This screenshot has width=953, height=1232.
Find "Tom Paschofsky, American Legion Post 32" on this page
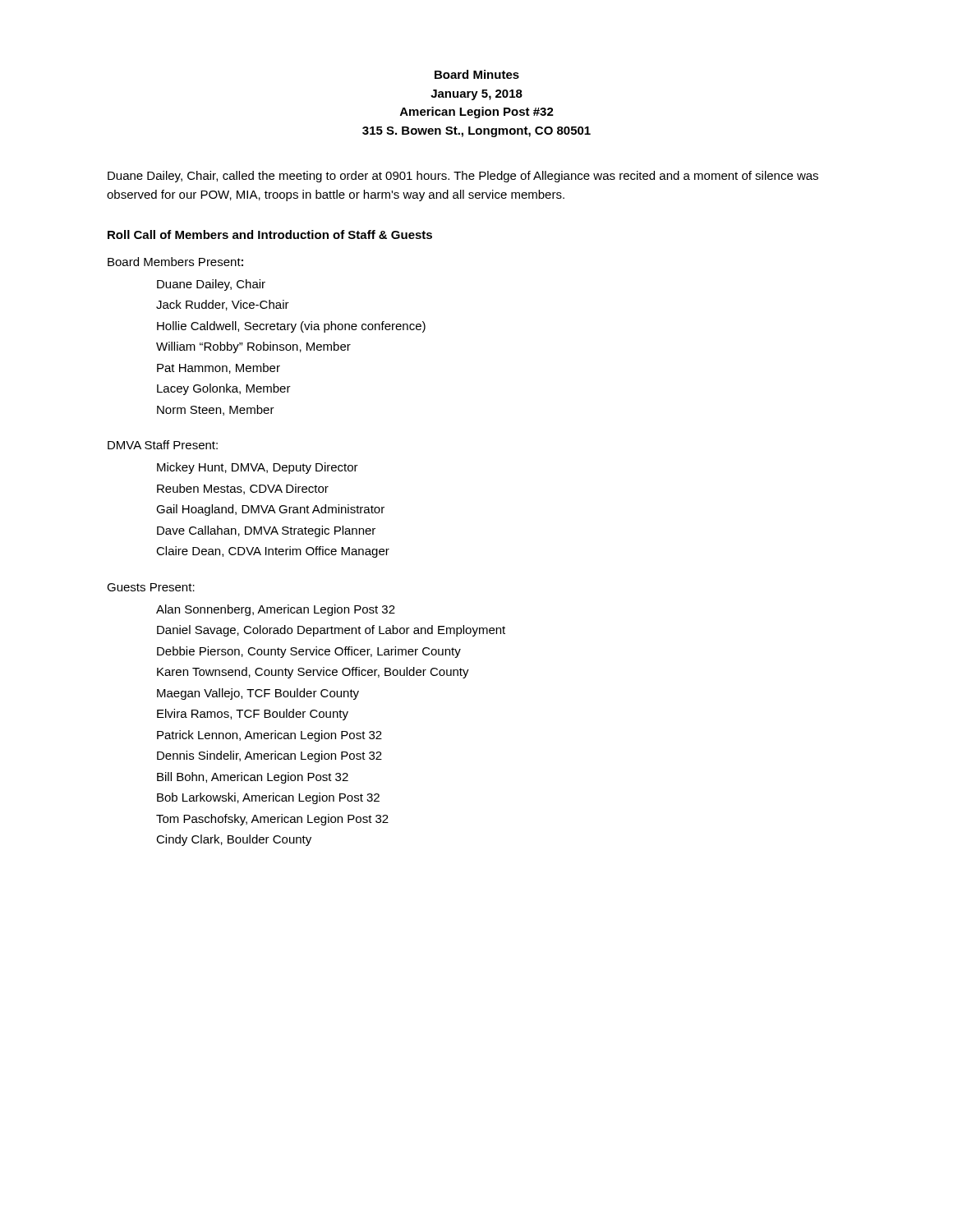pos(272,818)
